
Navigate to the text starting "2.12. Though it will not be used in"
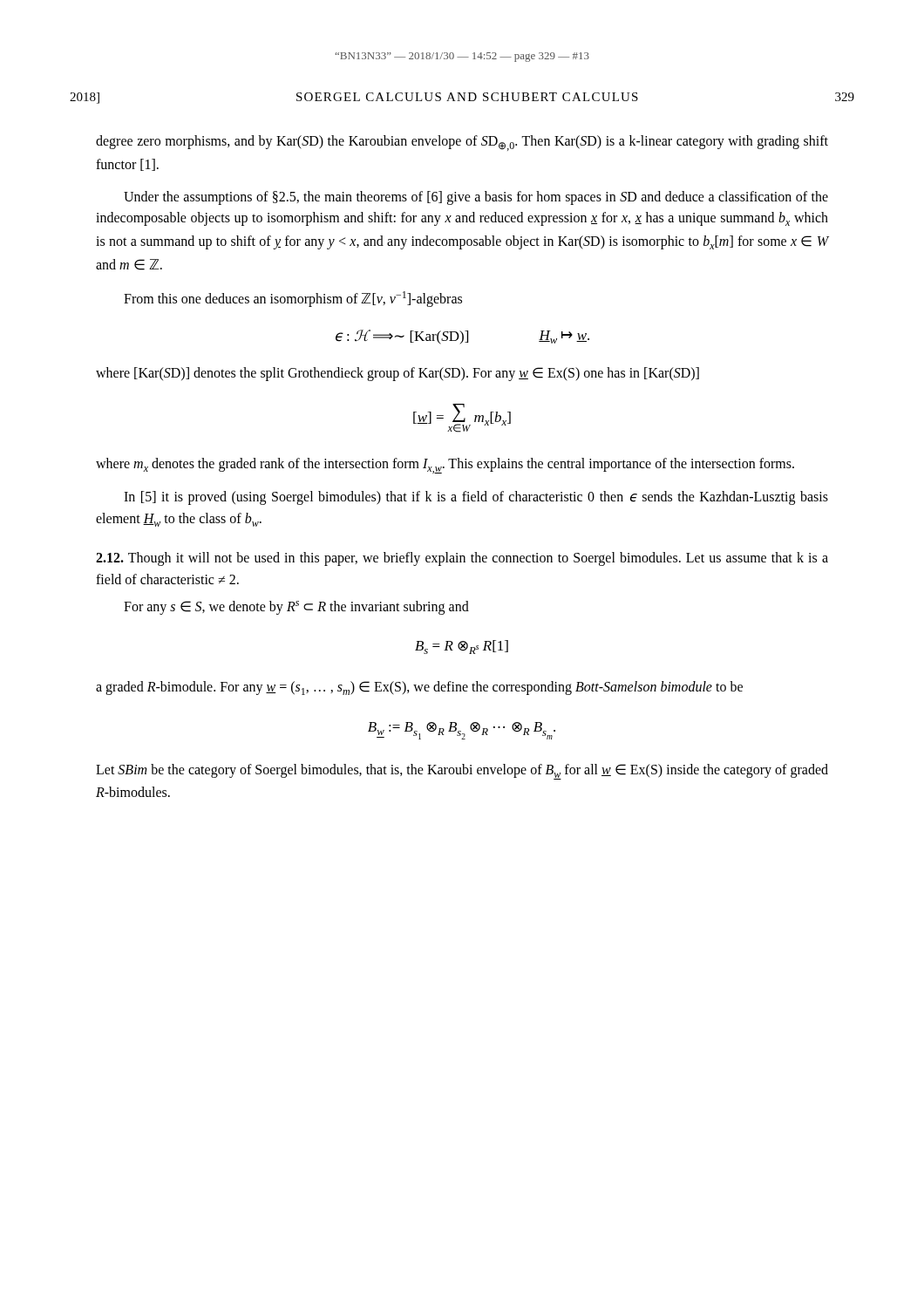462,569
